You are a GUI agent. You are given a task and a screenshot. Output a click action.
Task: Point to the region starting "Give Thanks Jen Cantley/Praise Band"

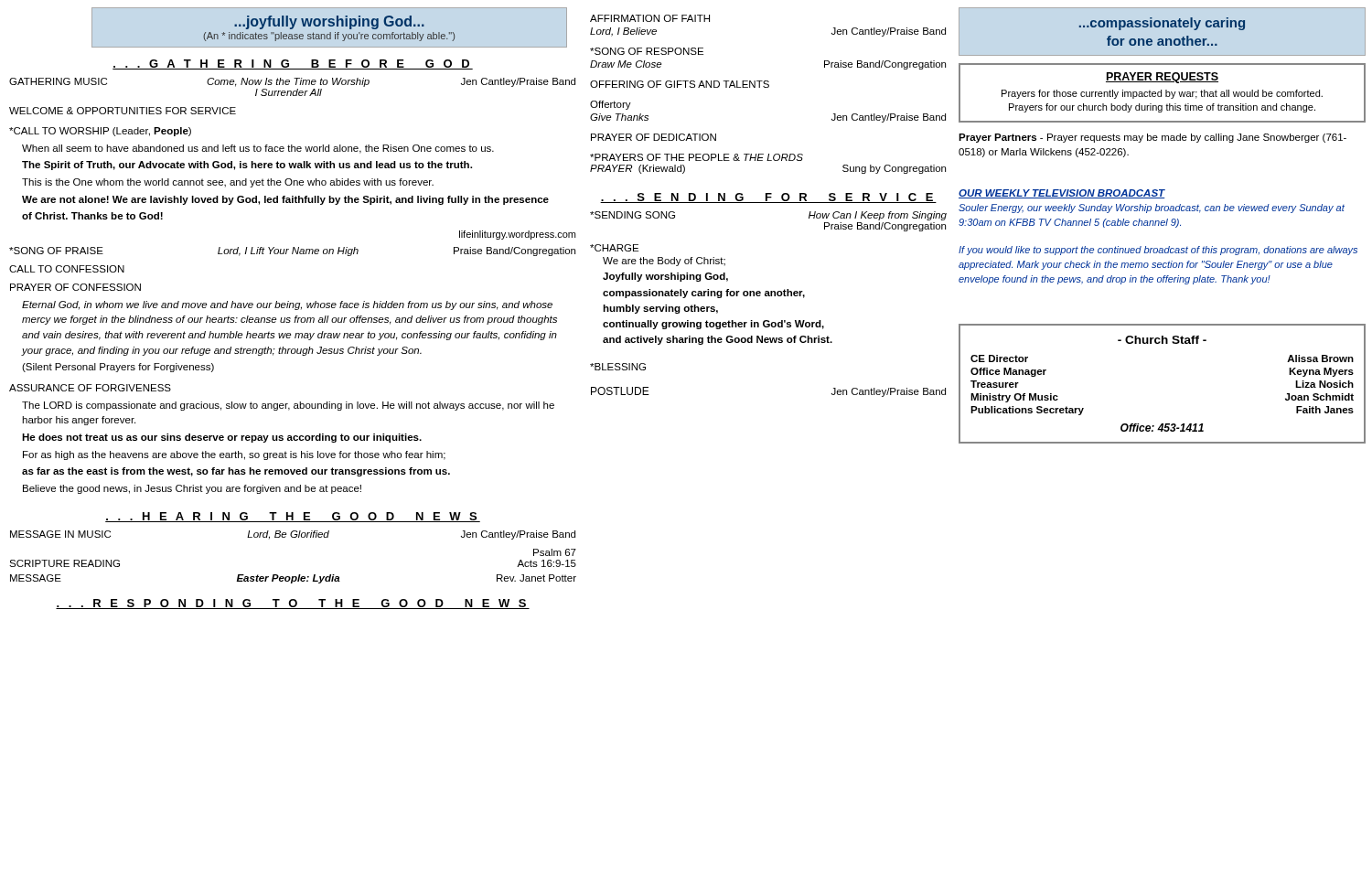click(x=623, y=117)
